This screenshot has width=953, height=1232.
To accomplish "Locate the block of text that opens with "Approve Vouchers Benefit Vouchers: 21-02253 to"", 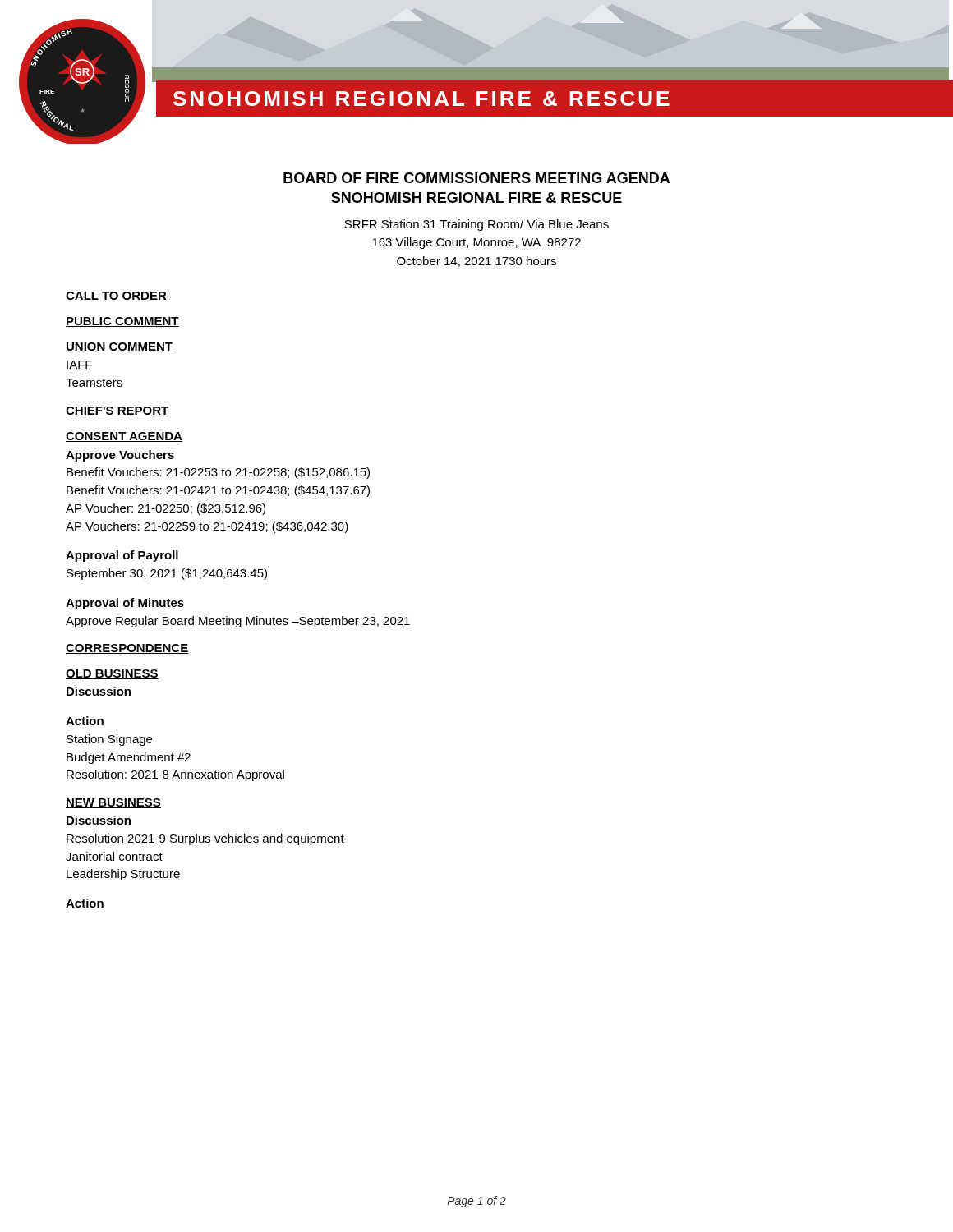I will tap(218, 490).
